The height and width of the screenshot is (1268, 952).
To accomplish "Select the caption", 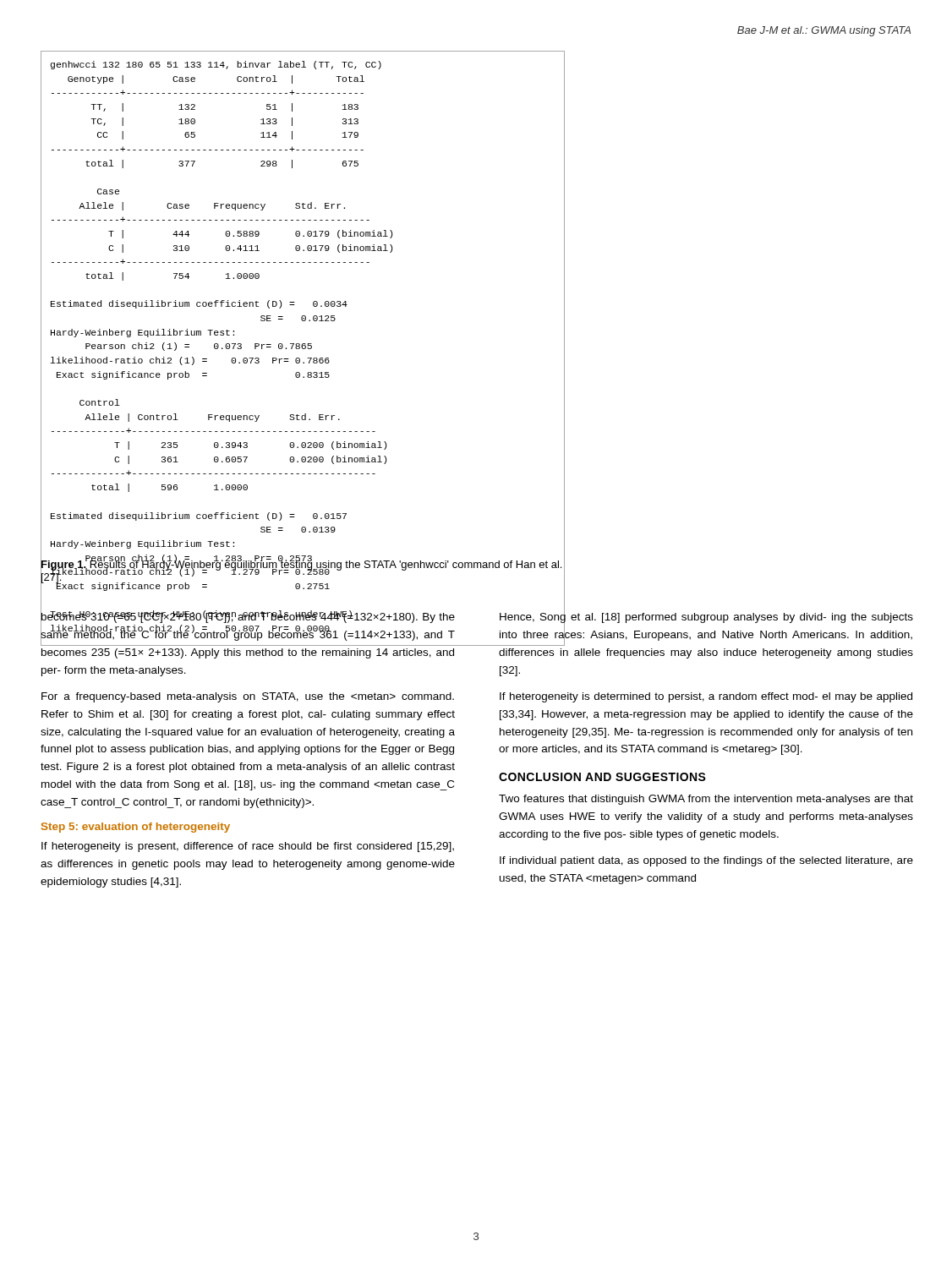I will [x=302, y=571].
